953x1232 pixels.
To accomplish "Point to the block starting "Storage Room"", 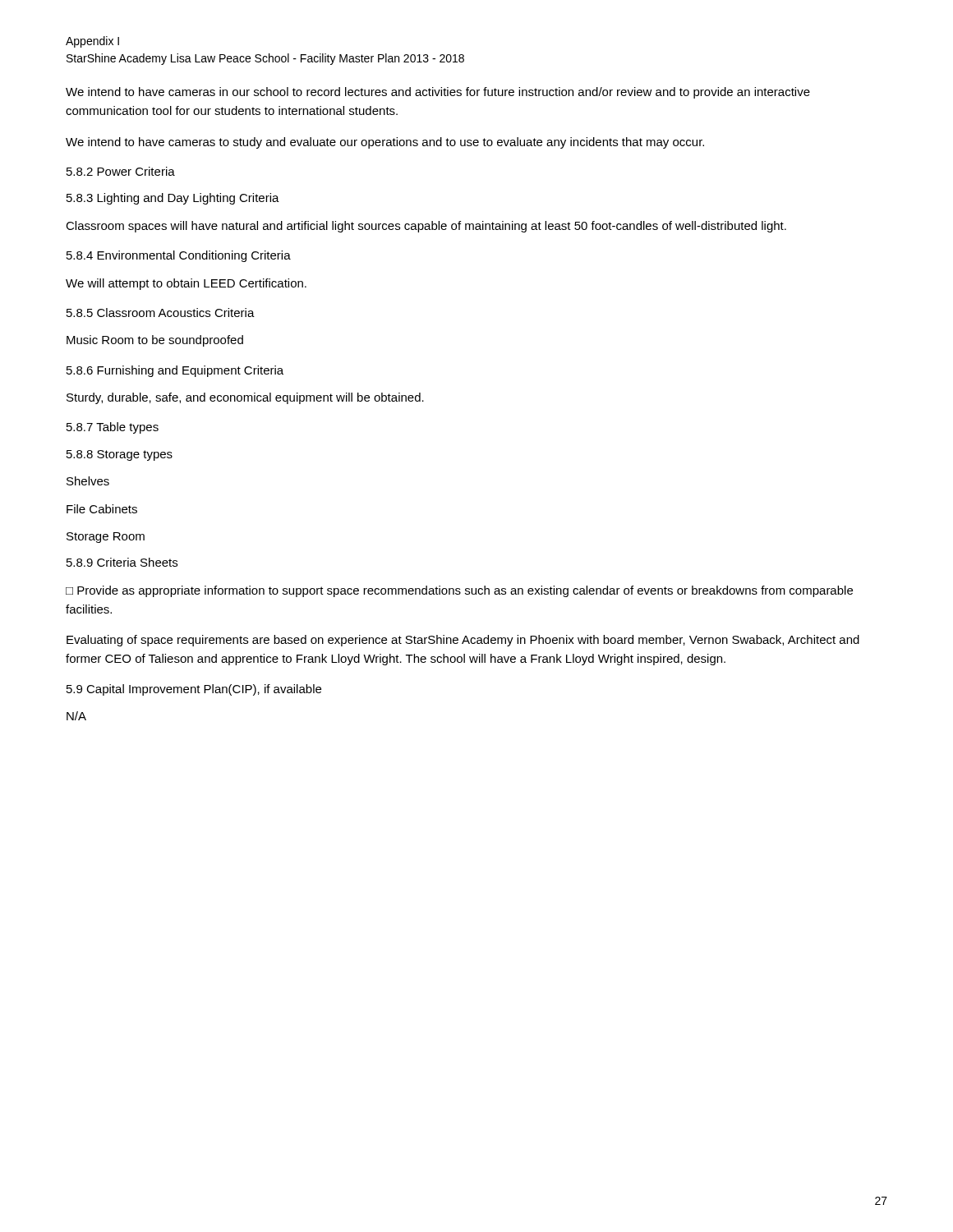I will (105, 536).
